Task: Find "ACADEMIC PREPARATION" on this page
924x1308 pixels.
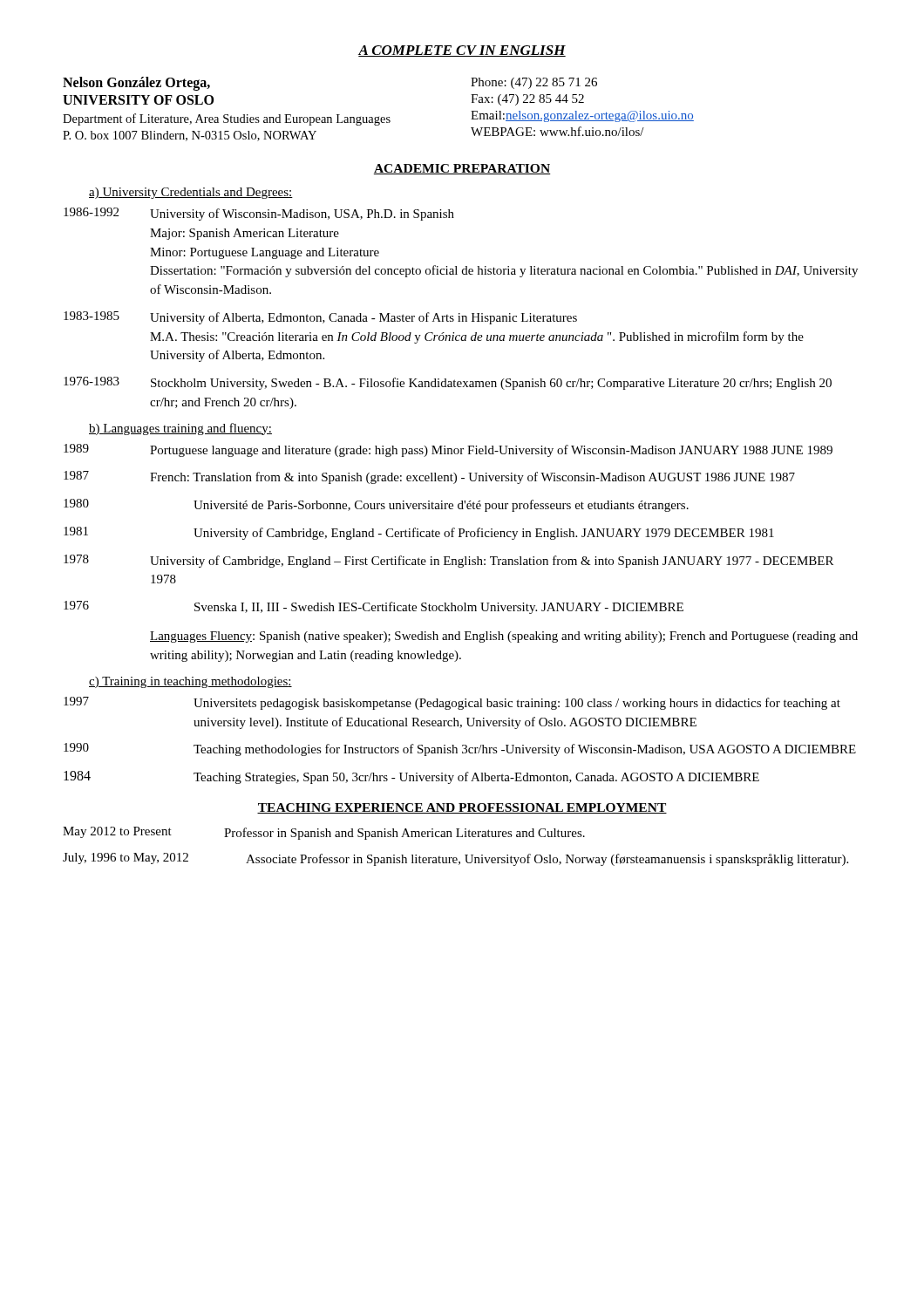Action: click(x=462, y=168)
